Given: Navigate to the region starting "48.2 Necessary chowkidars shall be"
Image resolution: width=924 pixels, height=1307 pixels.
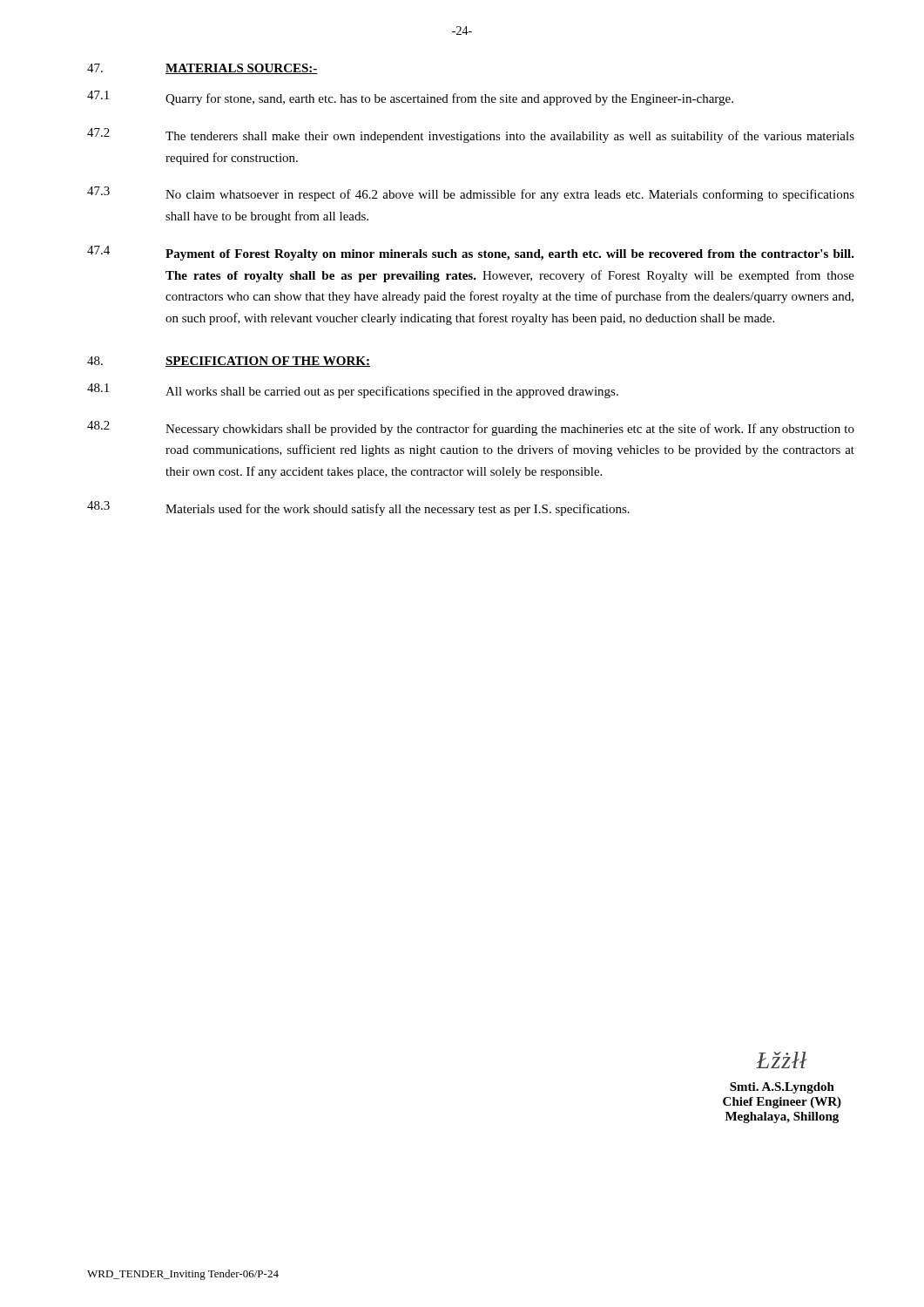Looking at the screenshot, I should pos(471,450).
